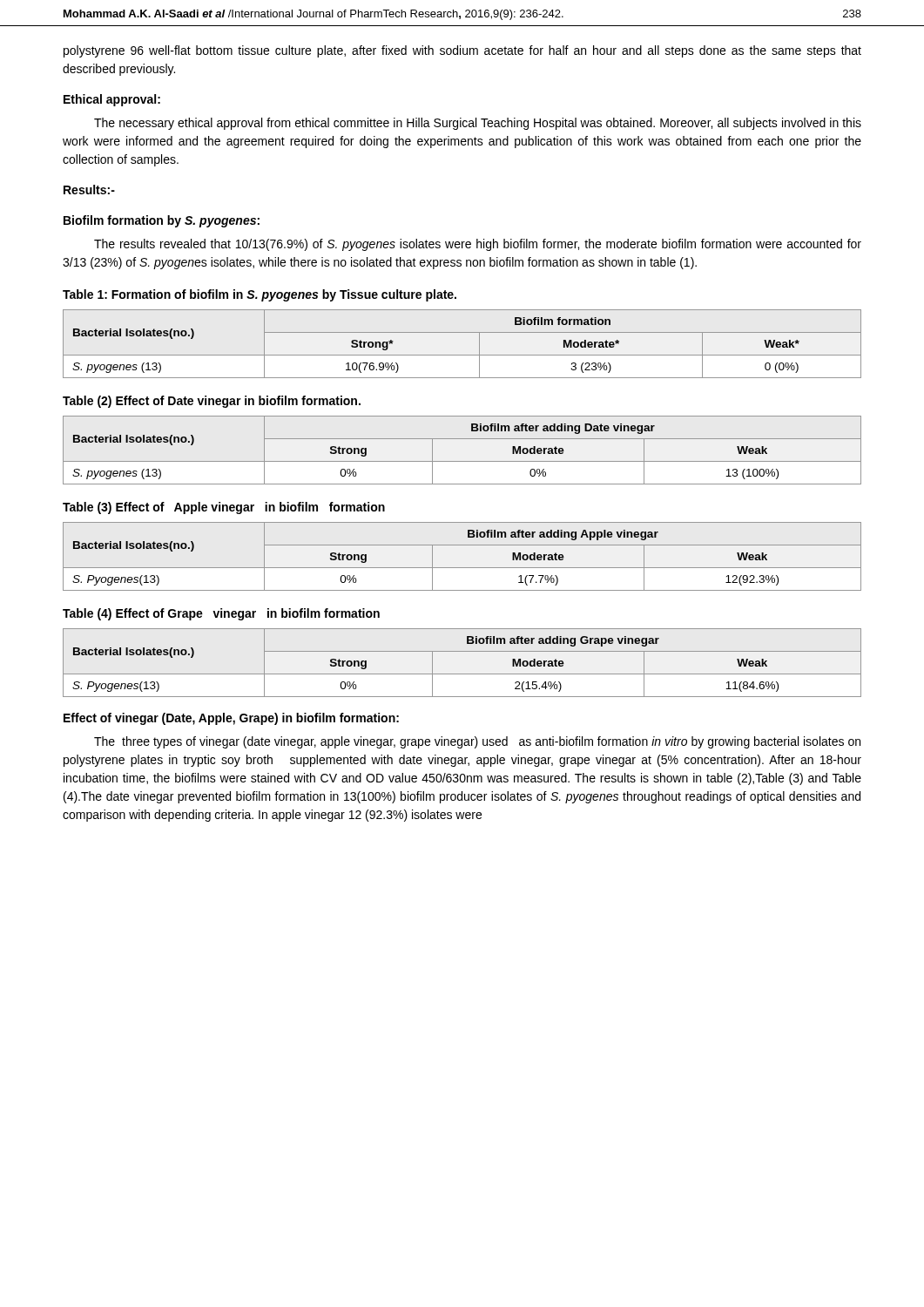924x1307 pixels.
Task: Click on the table containing "0 (0%)"
Action: pyautogui.click(x=462, y=344)
